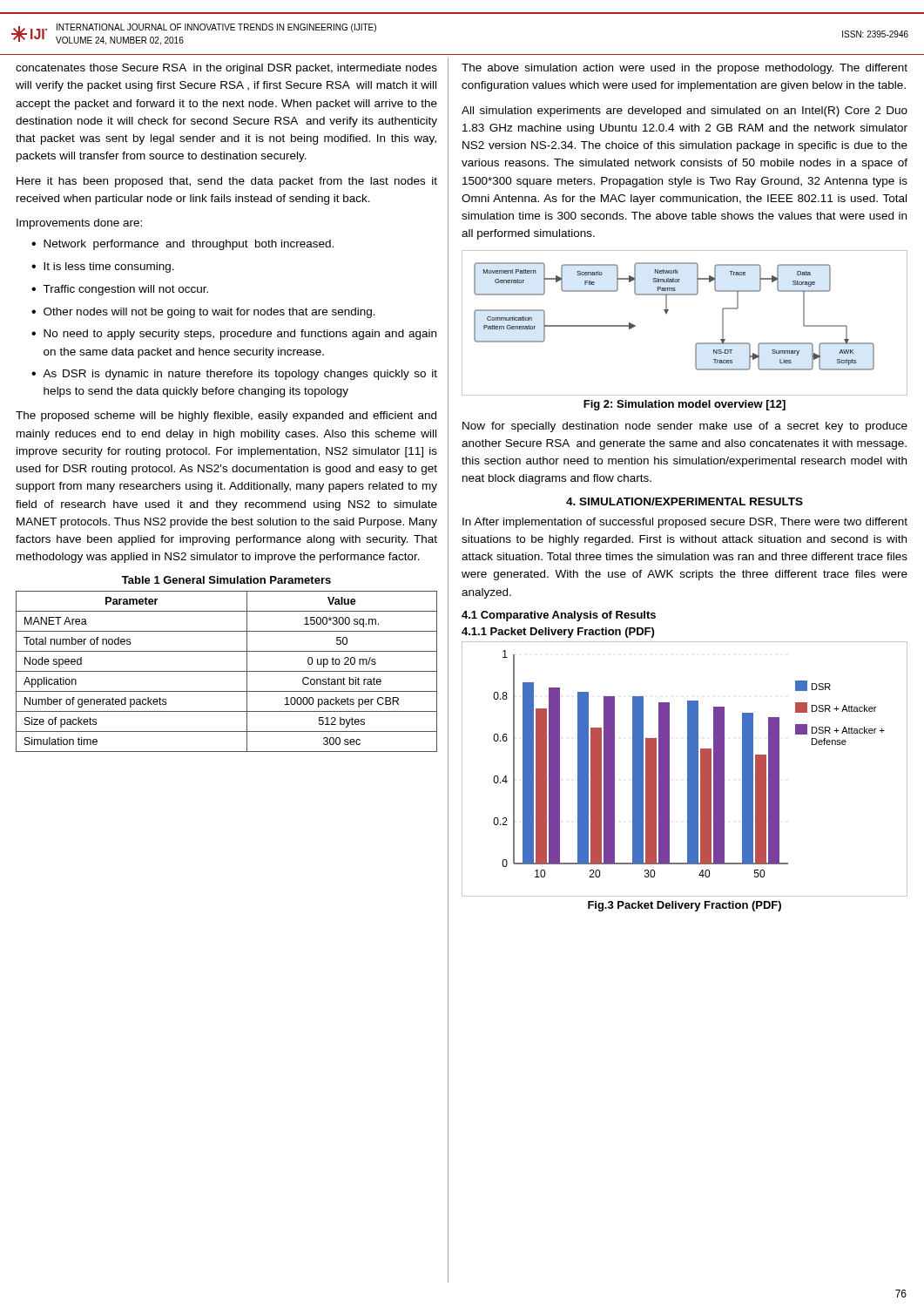Click the passage that begins "• As DSR is dynamic in"

[234, 383]
